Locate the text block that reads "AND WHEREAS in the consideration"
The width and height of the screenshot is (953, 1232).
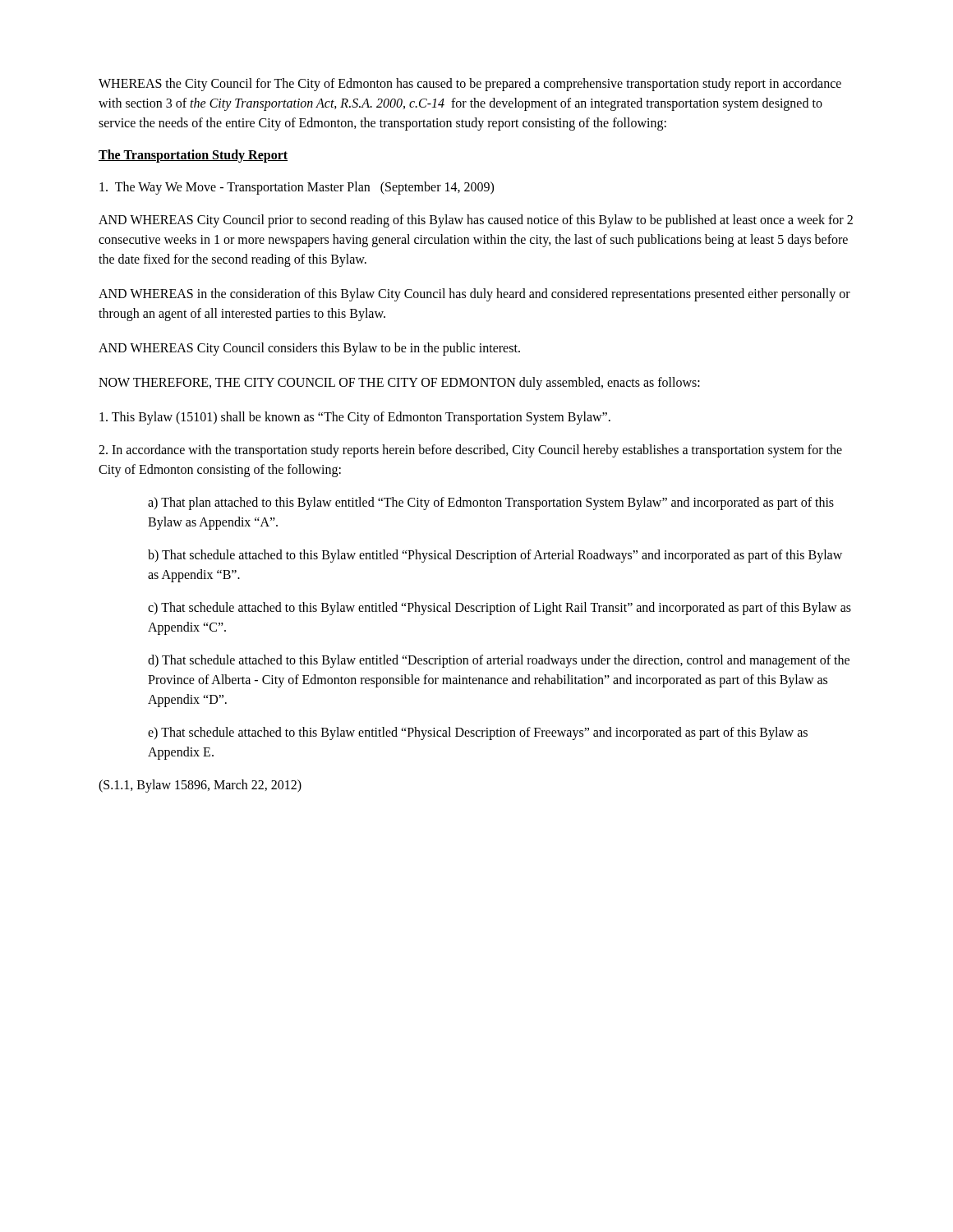pos(476,304)
